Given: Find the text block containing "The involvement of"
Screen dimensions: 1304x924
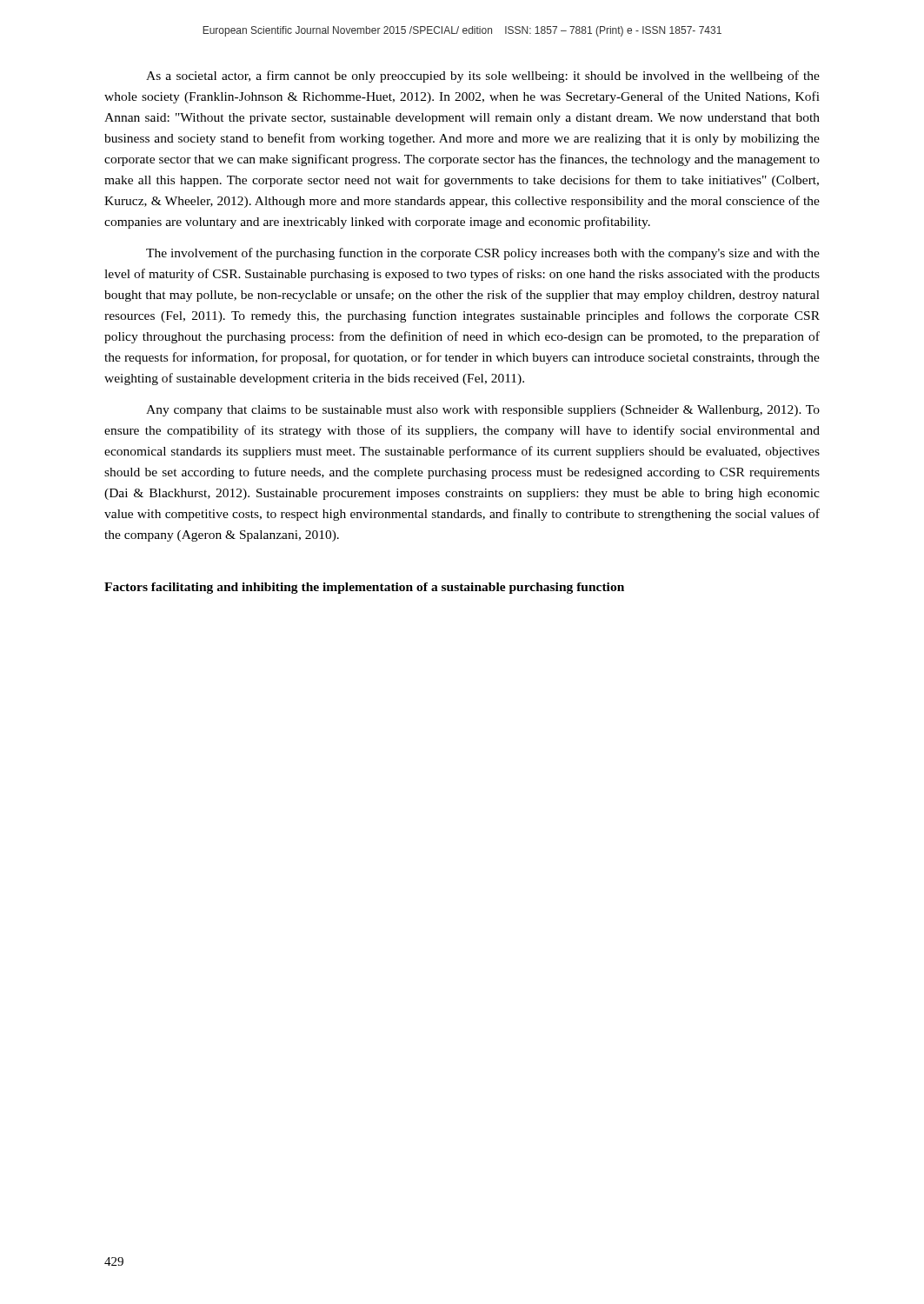Looking at the screenshot, I should click(x=462, y=316).
